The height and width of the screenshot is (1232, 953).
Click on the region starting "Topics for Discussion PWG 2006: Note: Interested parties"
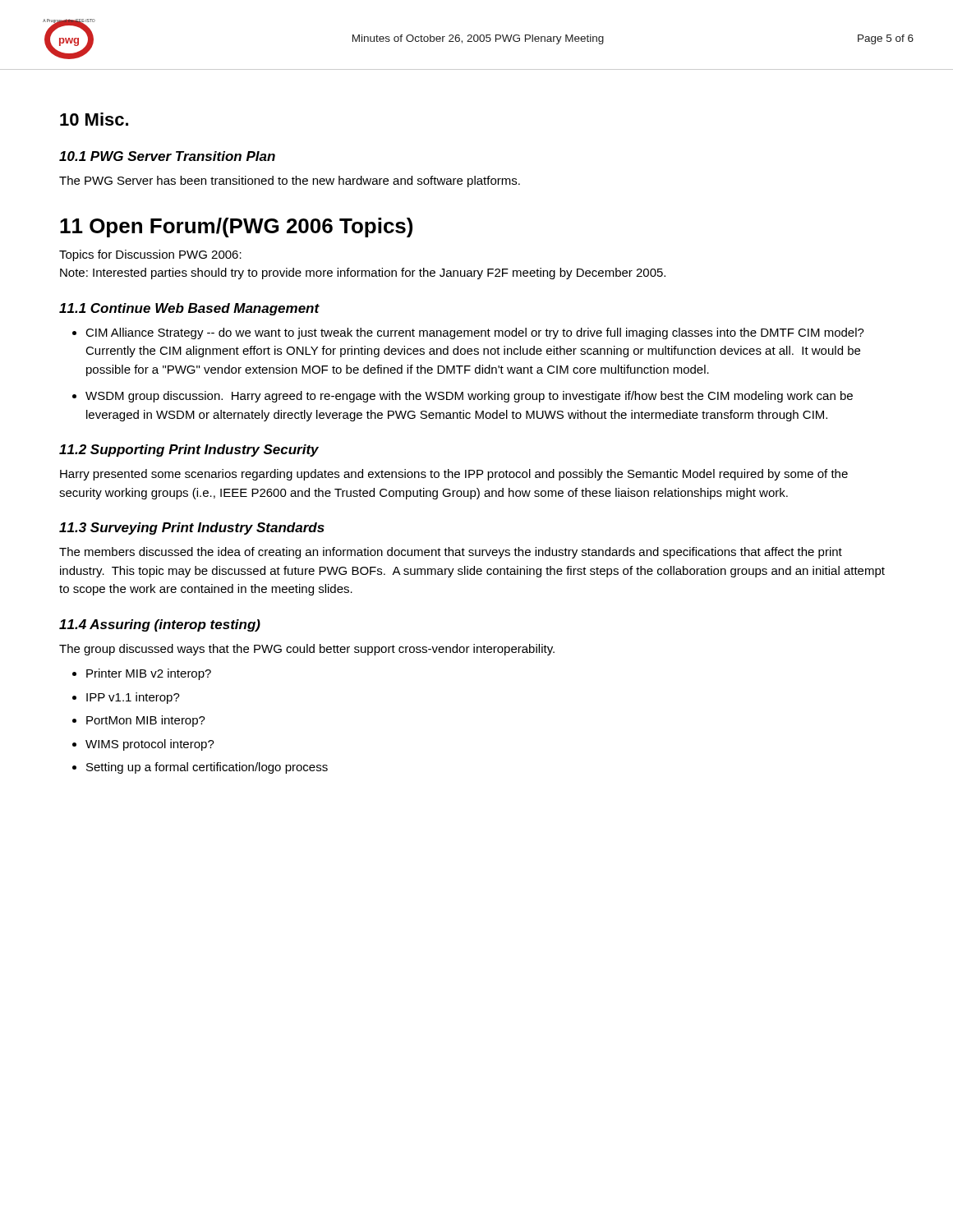(x=363, y=263)
